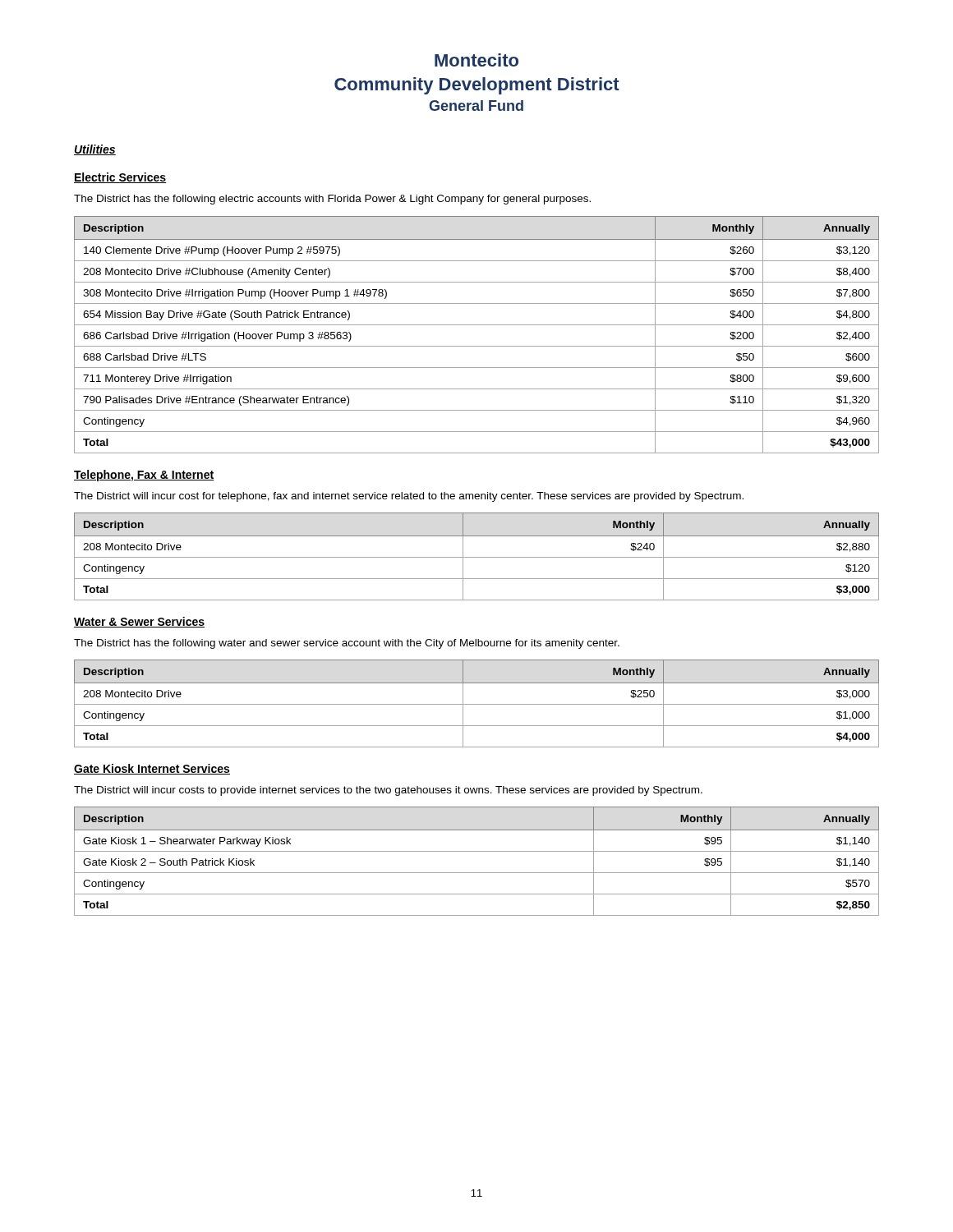This screenshot has width=953, height=1232.
Task: Select the region starting "Telephone, Fax & Internet"
Action: click(144, 474)
